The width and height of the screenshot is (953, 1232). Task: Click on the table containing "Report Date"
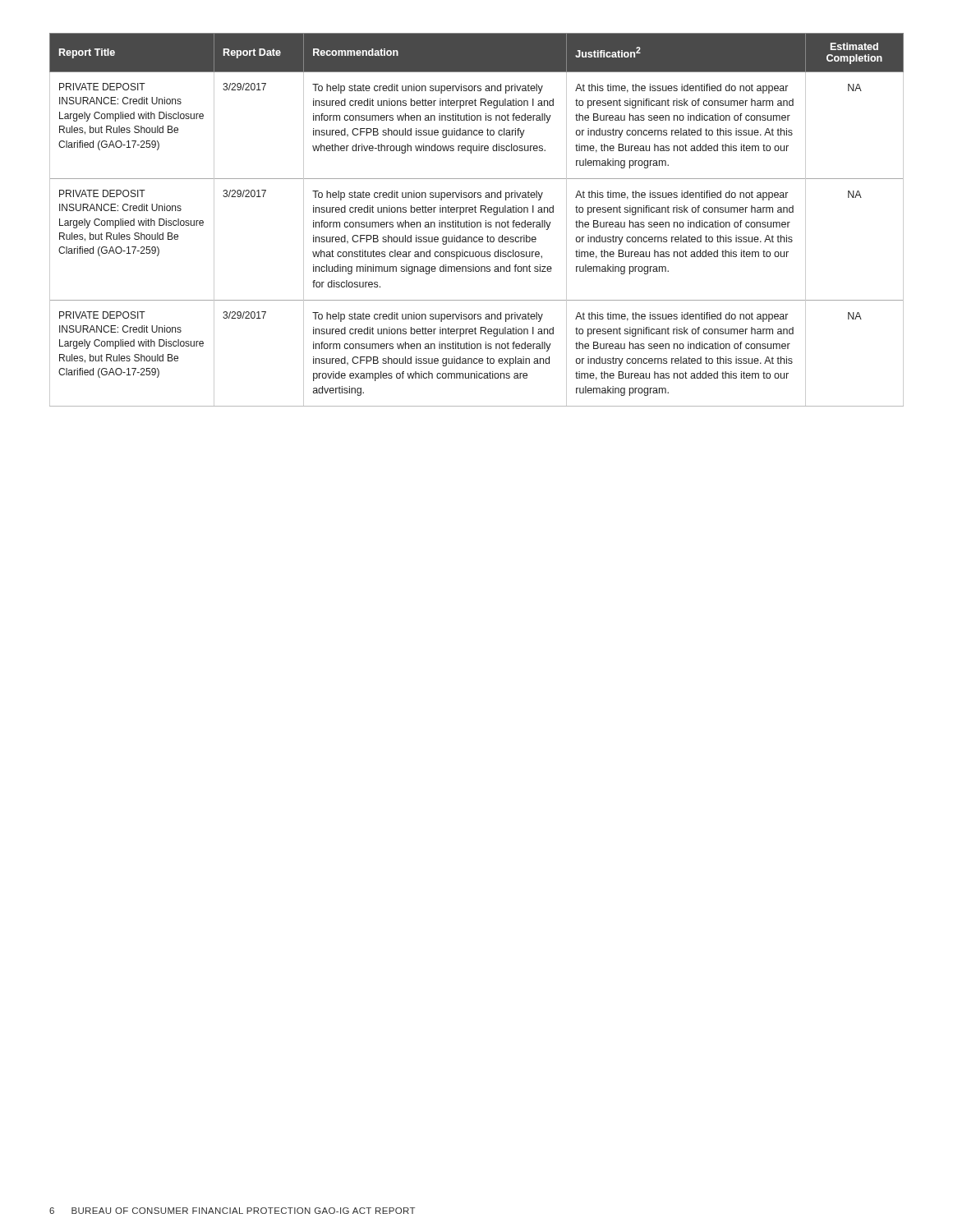pyautogui.click(x=476, y=220)
